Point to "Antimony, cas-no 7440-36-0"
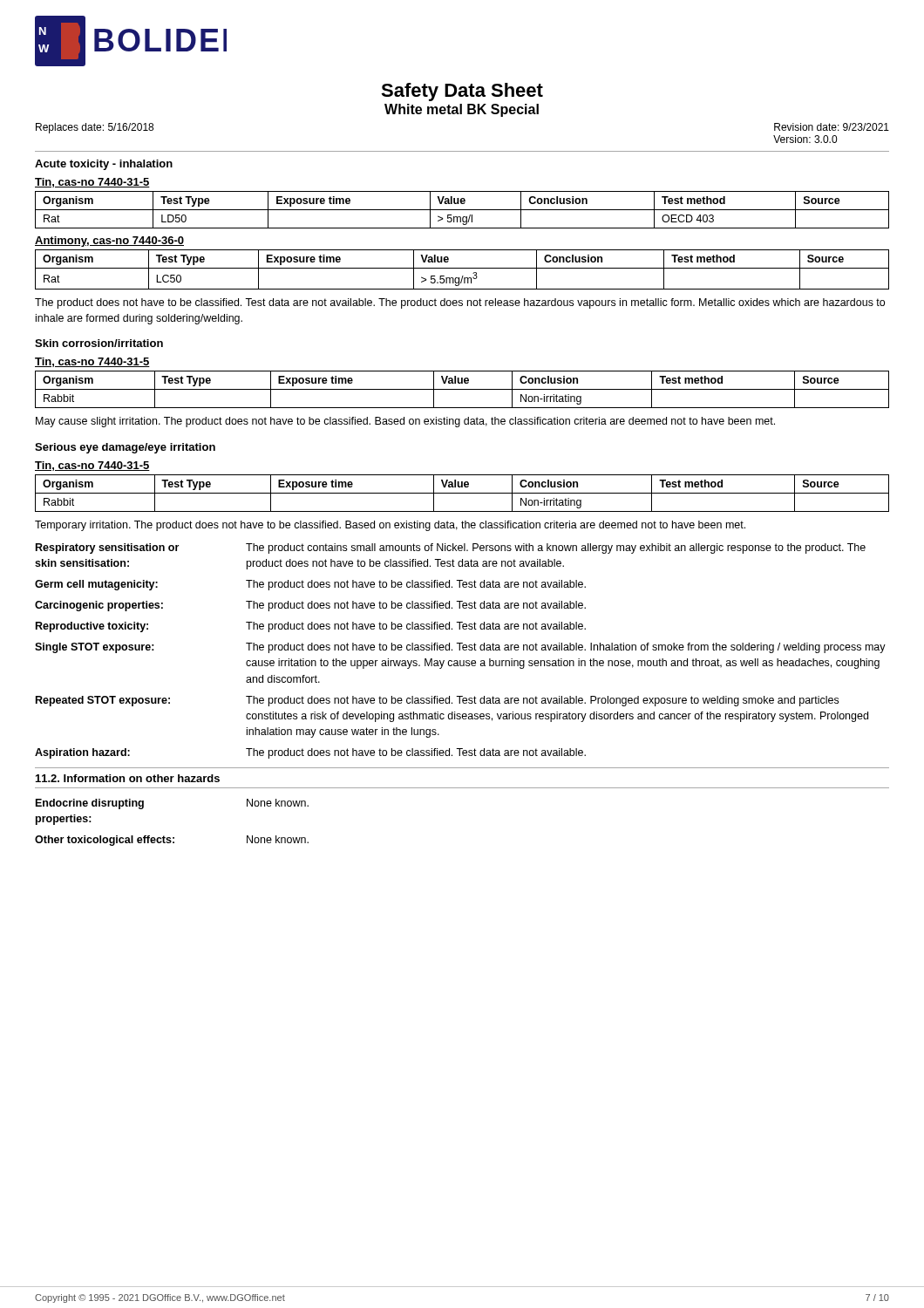Viewport: 924px width, 1308px height. point(109,240)
